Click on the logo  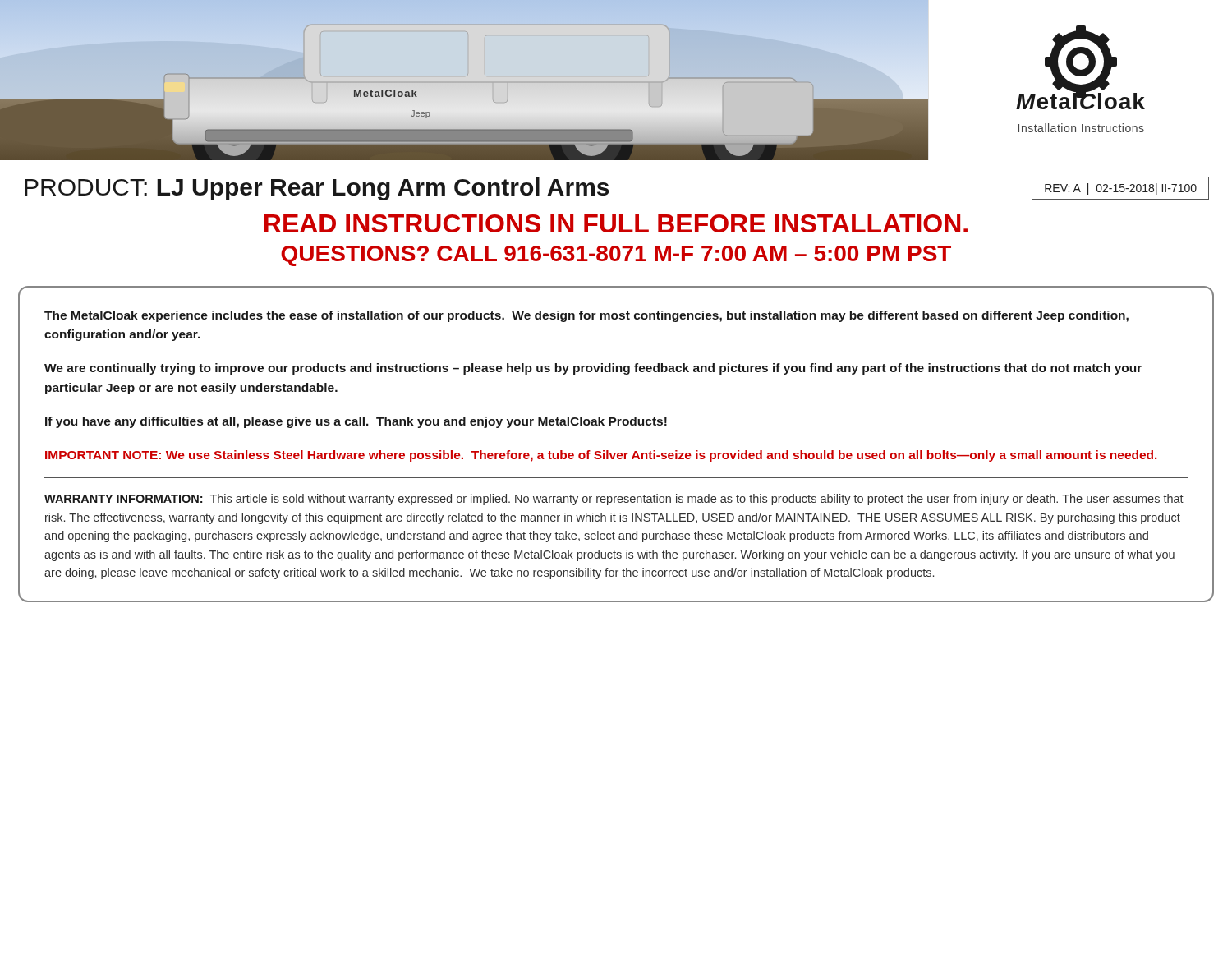click(x=1080, y=80)
